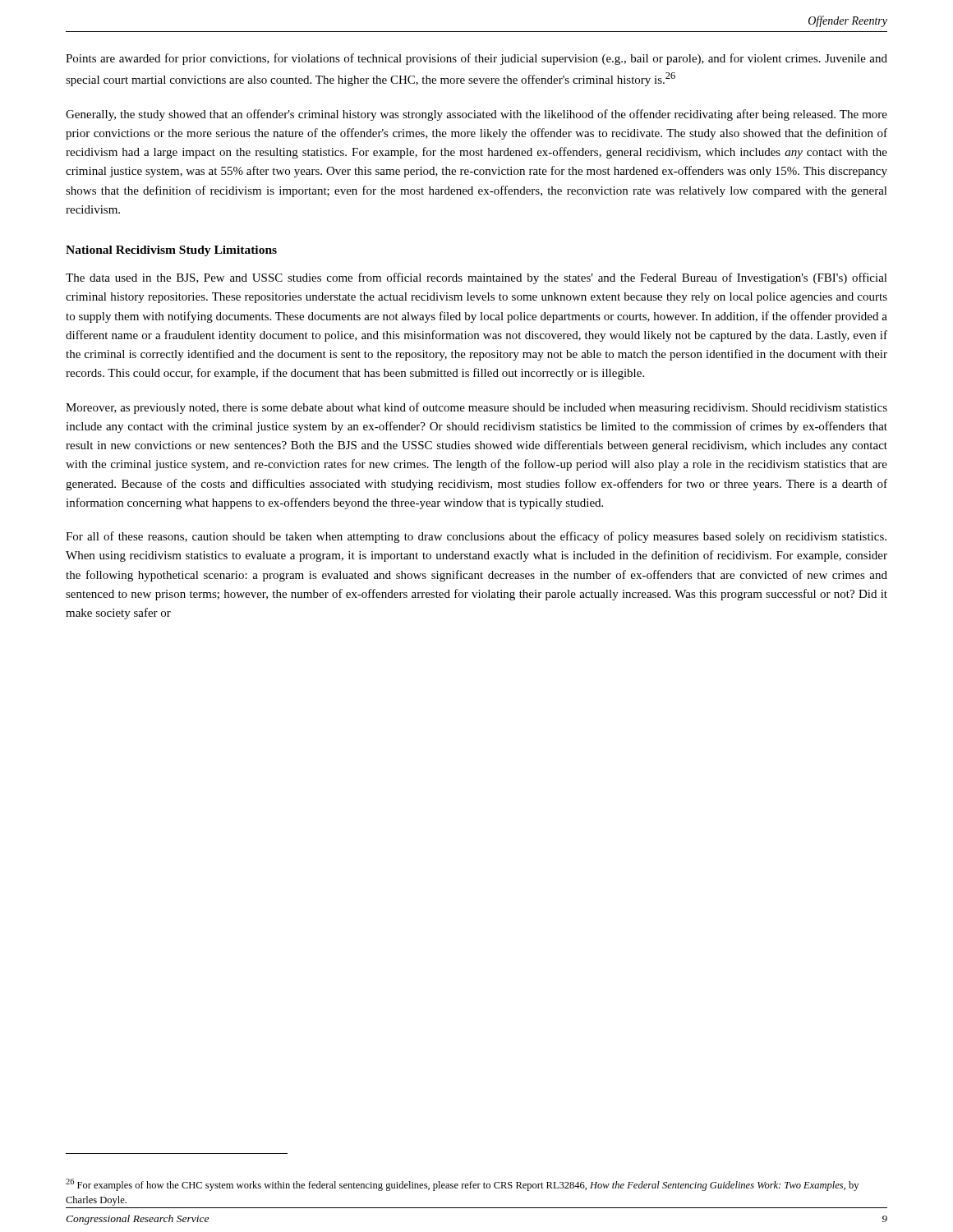Navigate to the element starting "Moreover, as previously noted, there is"

(476, 455)
